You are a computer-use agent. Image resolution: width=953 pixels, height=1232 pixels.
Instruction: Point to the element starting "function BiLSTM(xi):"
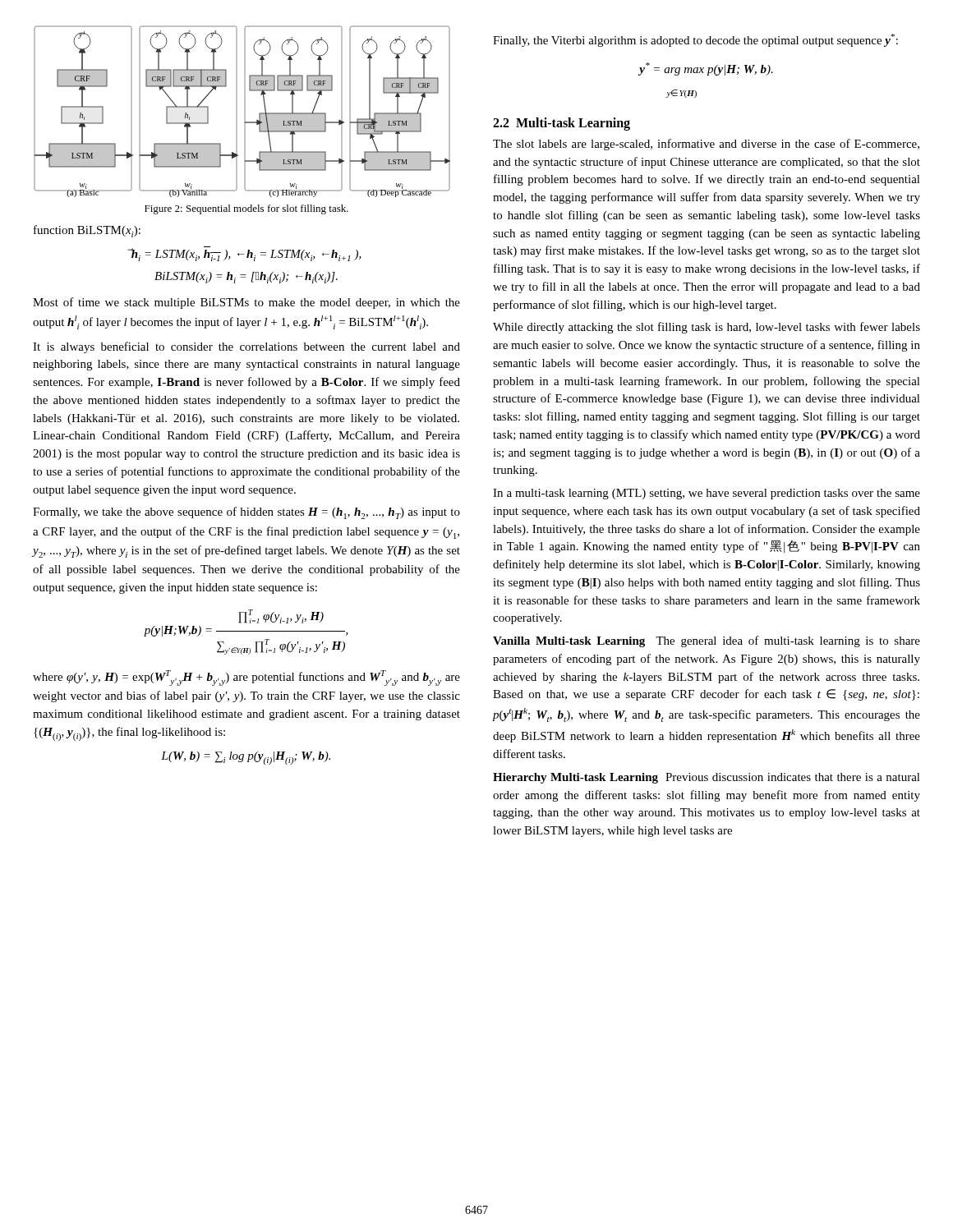tap(87, 231)
